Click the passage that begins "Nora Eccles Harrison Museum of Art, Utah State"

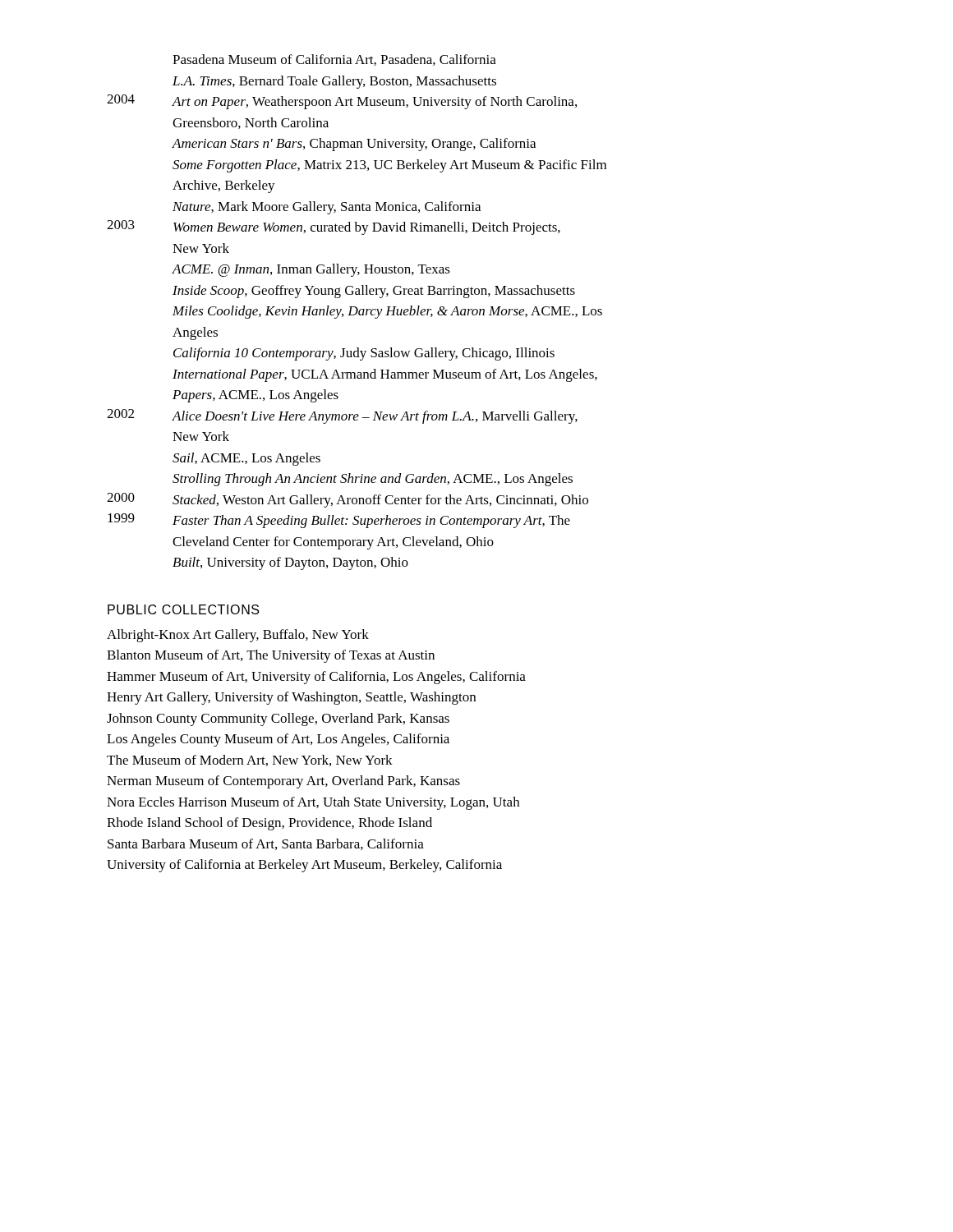click(x=313, y=802)
